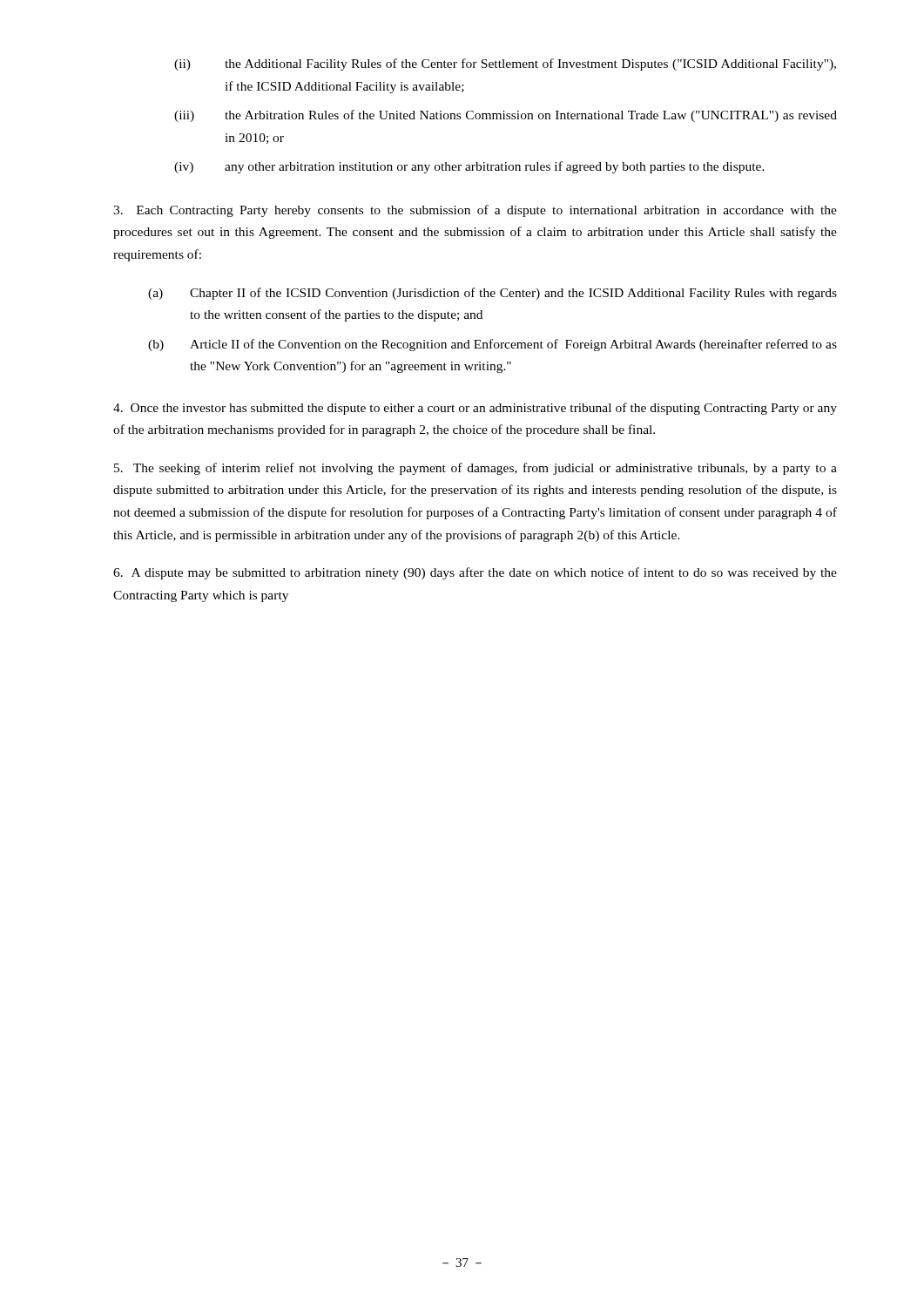924x1307 pixels.
Task: Find the block on this page that starts "Each Contracting Party"
Action: pyautogui.click(x=475, y=232)
